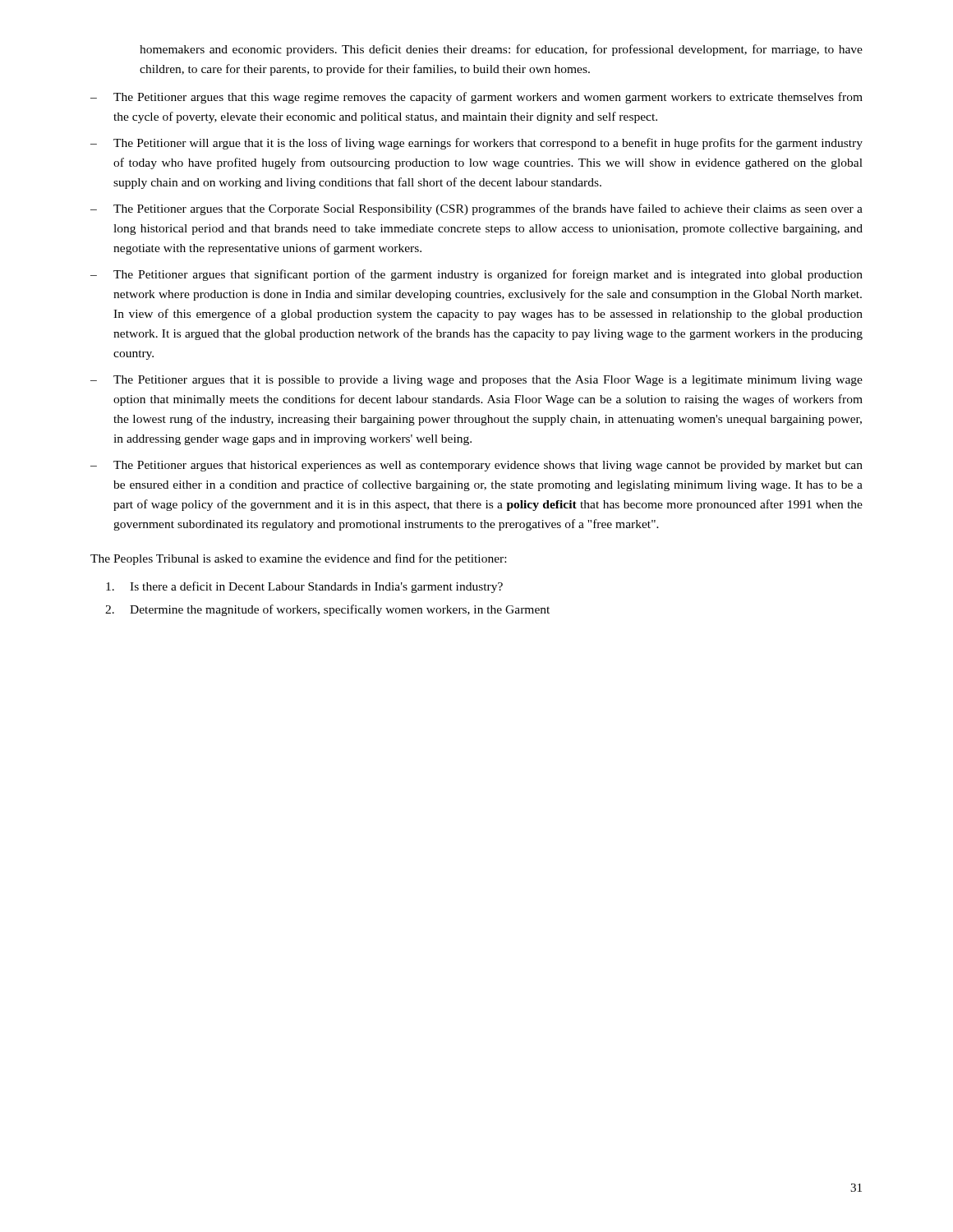The height and width of the screenshot is (1232, 953).
Task: Find the block on this page that starts "– The Petitioner argues that it is"
Action: pos(476,409)
